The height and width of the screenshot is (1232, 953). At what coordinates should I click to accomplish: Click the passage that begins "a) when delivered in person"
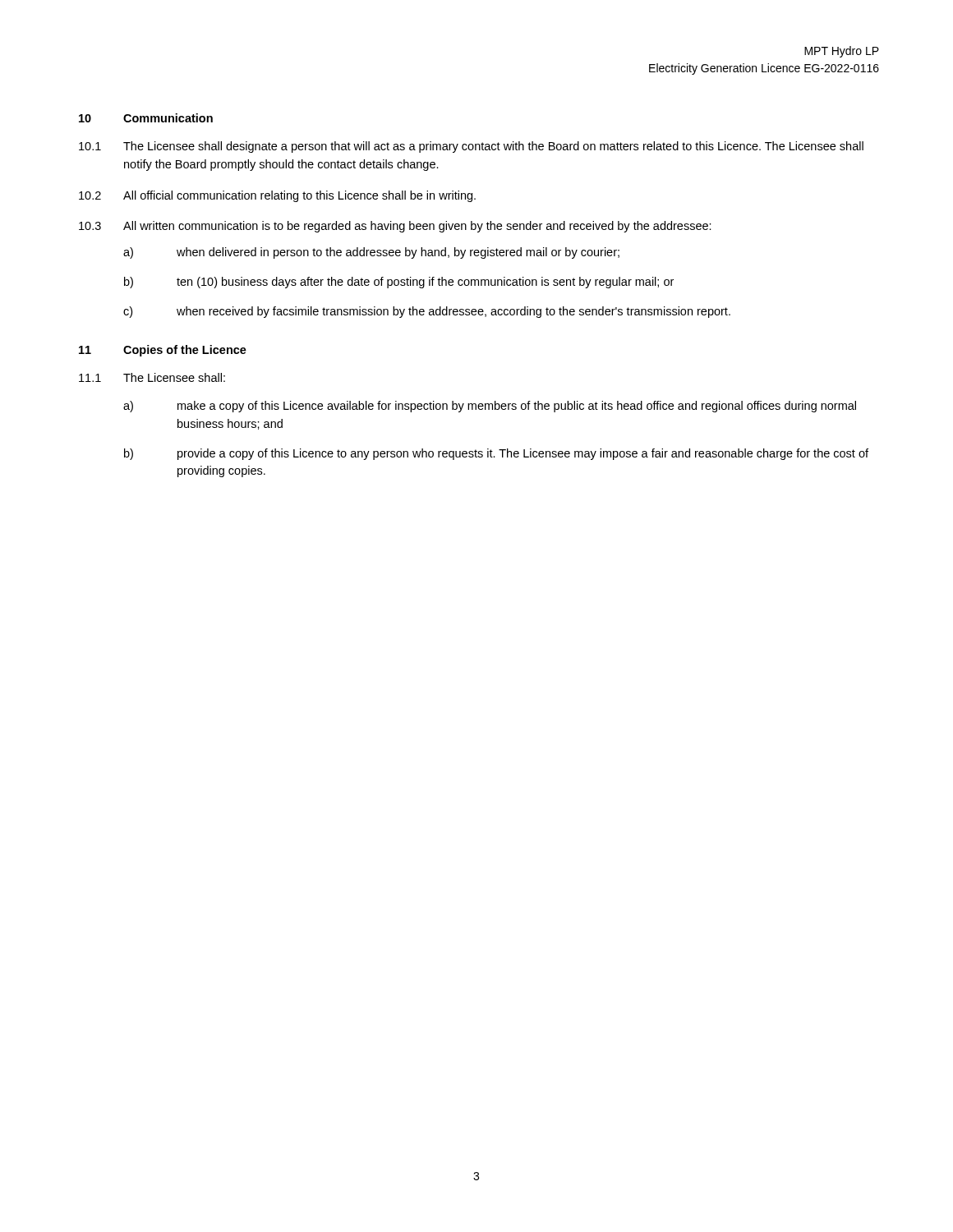[501, 253]
